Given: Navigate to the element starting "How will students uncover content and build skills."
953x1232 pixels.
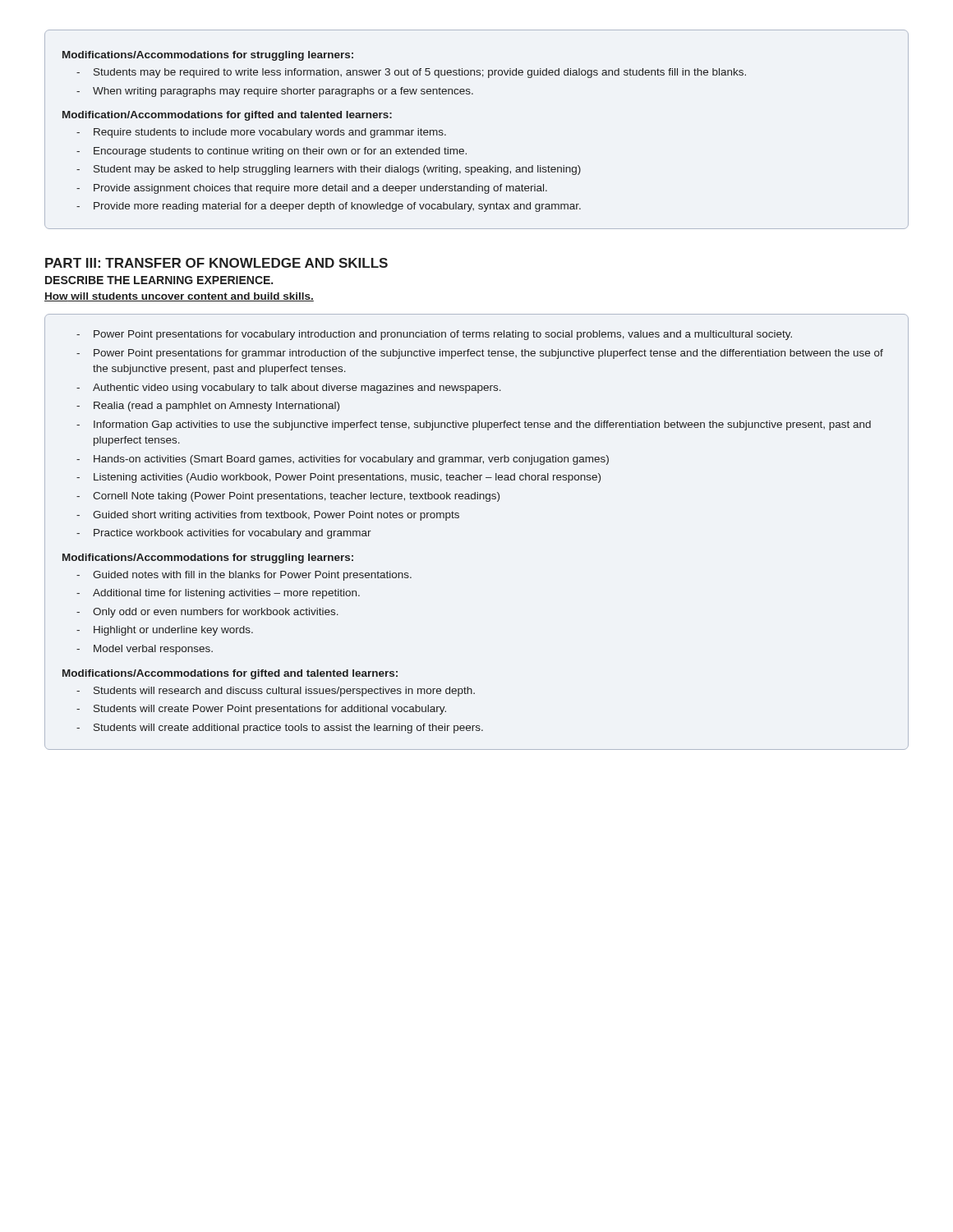Looking at the screenshot, I should coord(179,296).
